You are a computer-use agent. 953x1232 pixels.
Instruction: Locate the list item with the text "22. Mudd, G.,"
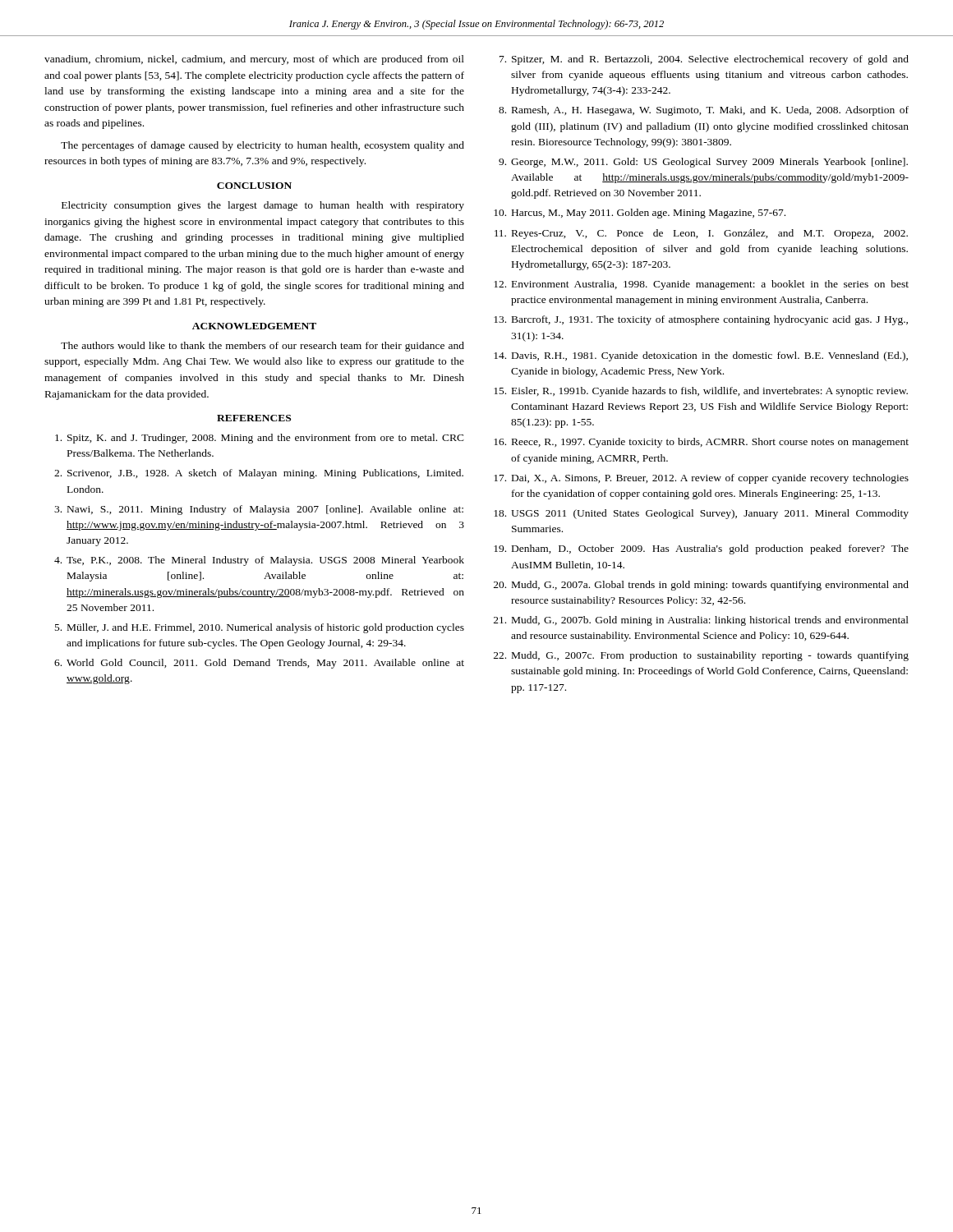[699, 671]
